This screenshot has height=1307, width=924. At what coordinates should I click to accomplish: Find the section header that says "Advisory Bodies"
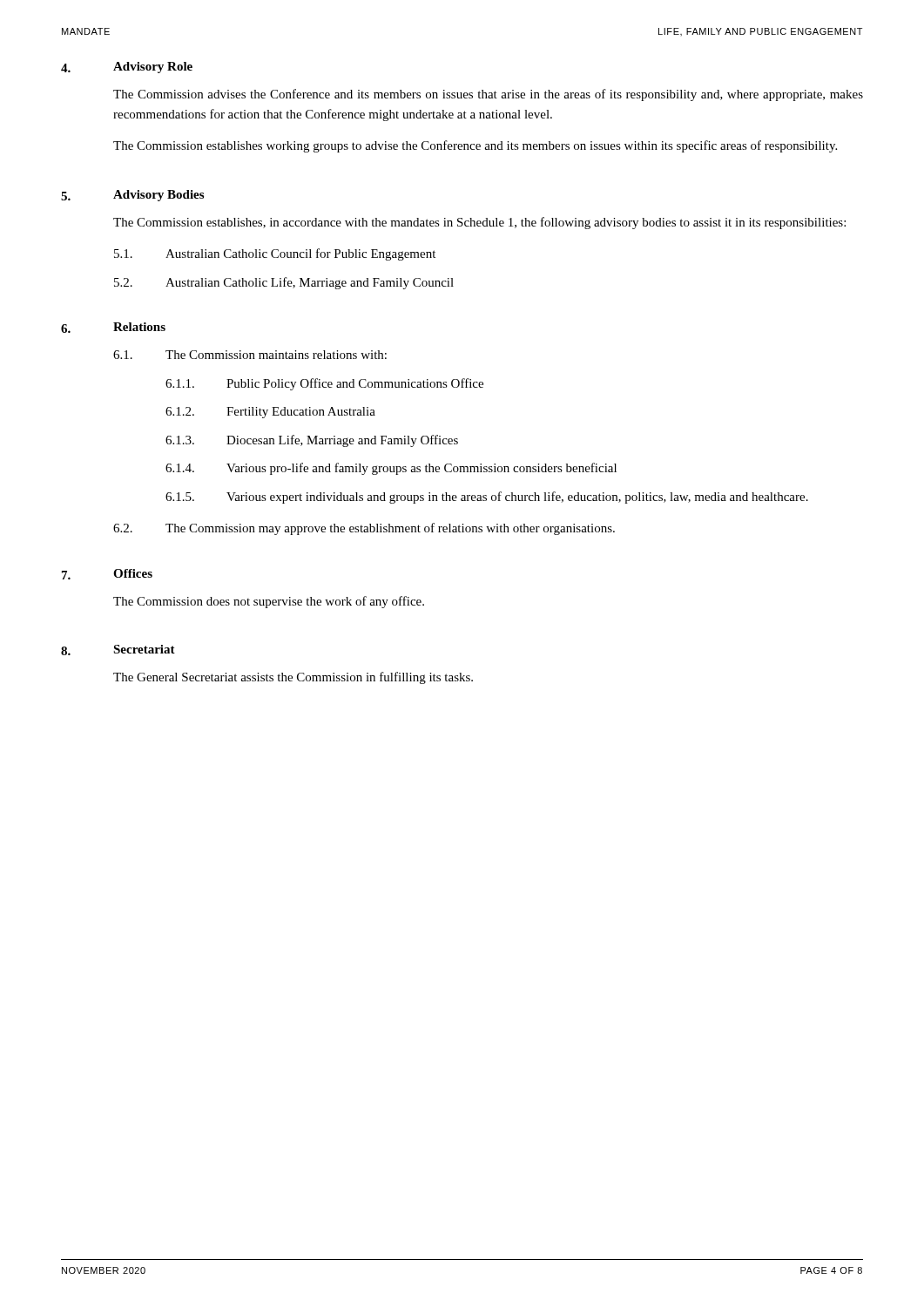coord(159,194)
